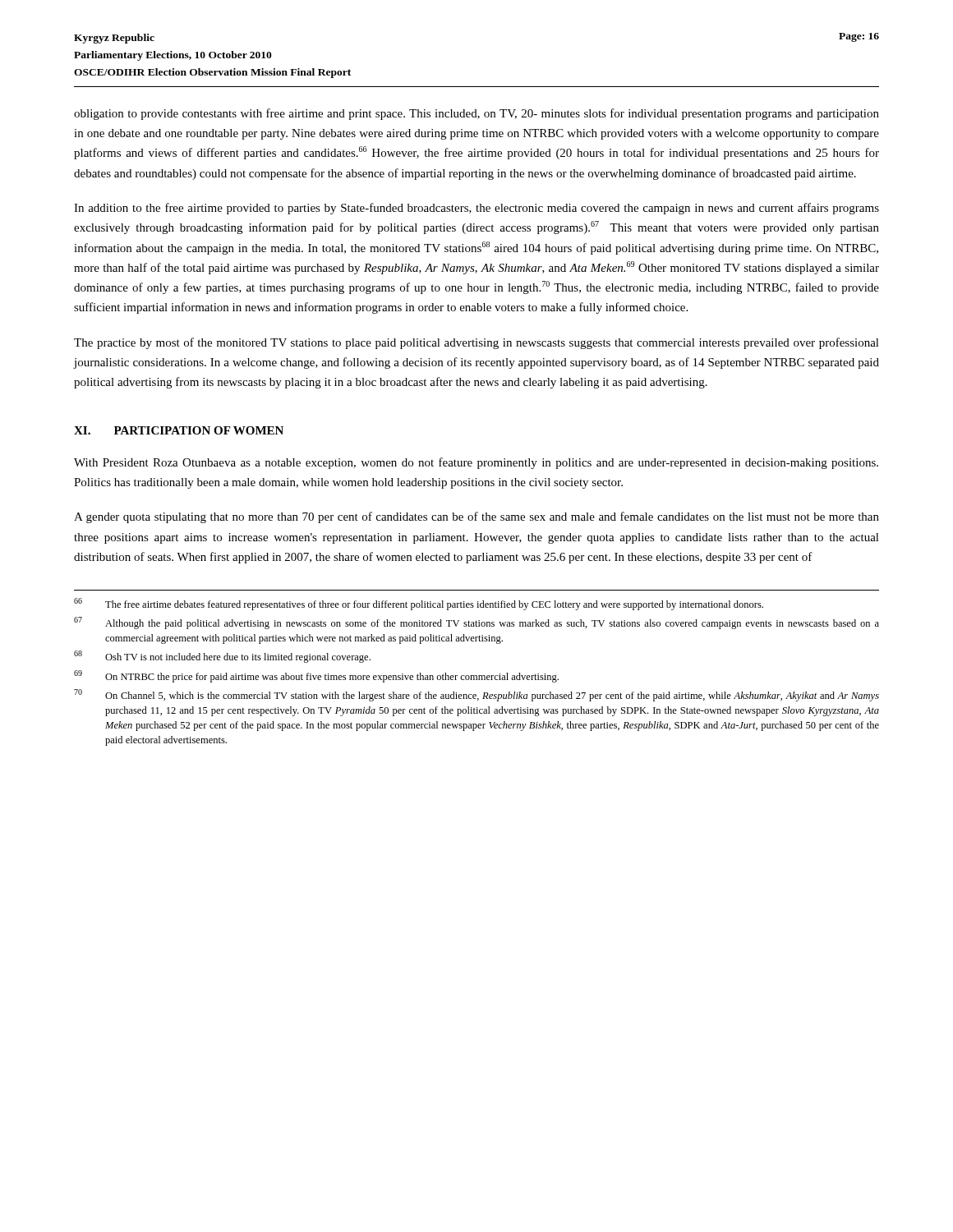953x1232 pixels.
Task: Locate the text block containing "obligation to provide contestants with free airtime"
Action: (476, 143)
